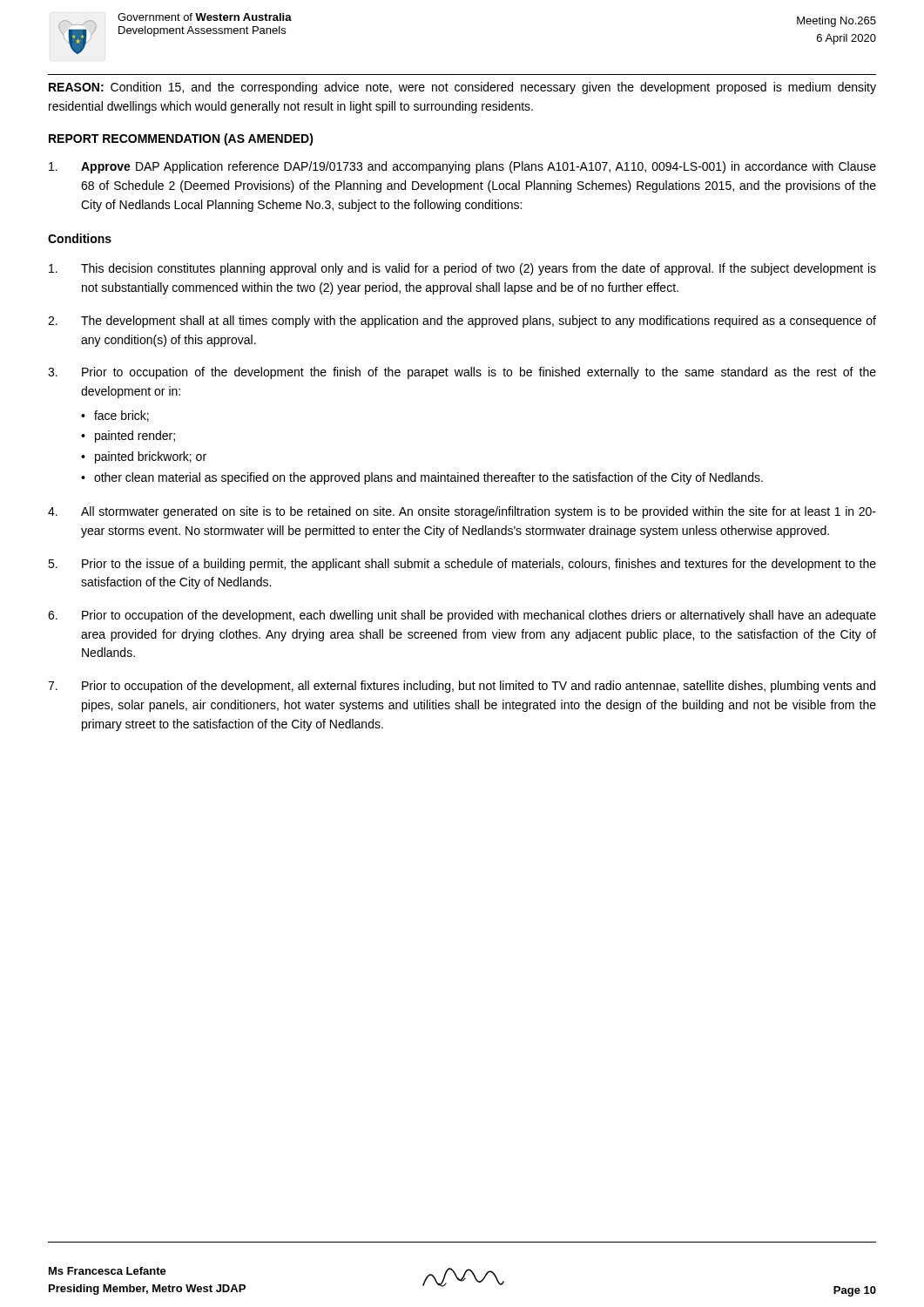924x1307 pixels.
Task: Point to the block beginning "5. Prior to"
Action: (462, 574)
